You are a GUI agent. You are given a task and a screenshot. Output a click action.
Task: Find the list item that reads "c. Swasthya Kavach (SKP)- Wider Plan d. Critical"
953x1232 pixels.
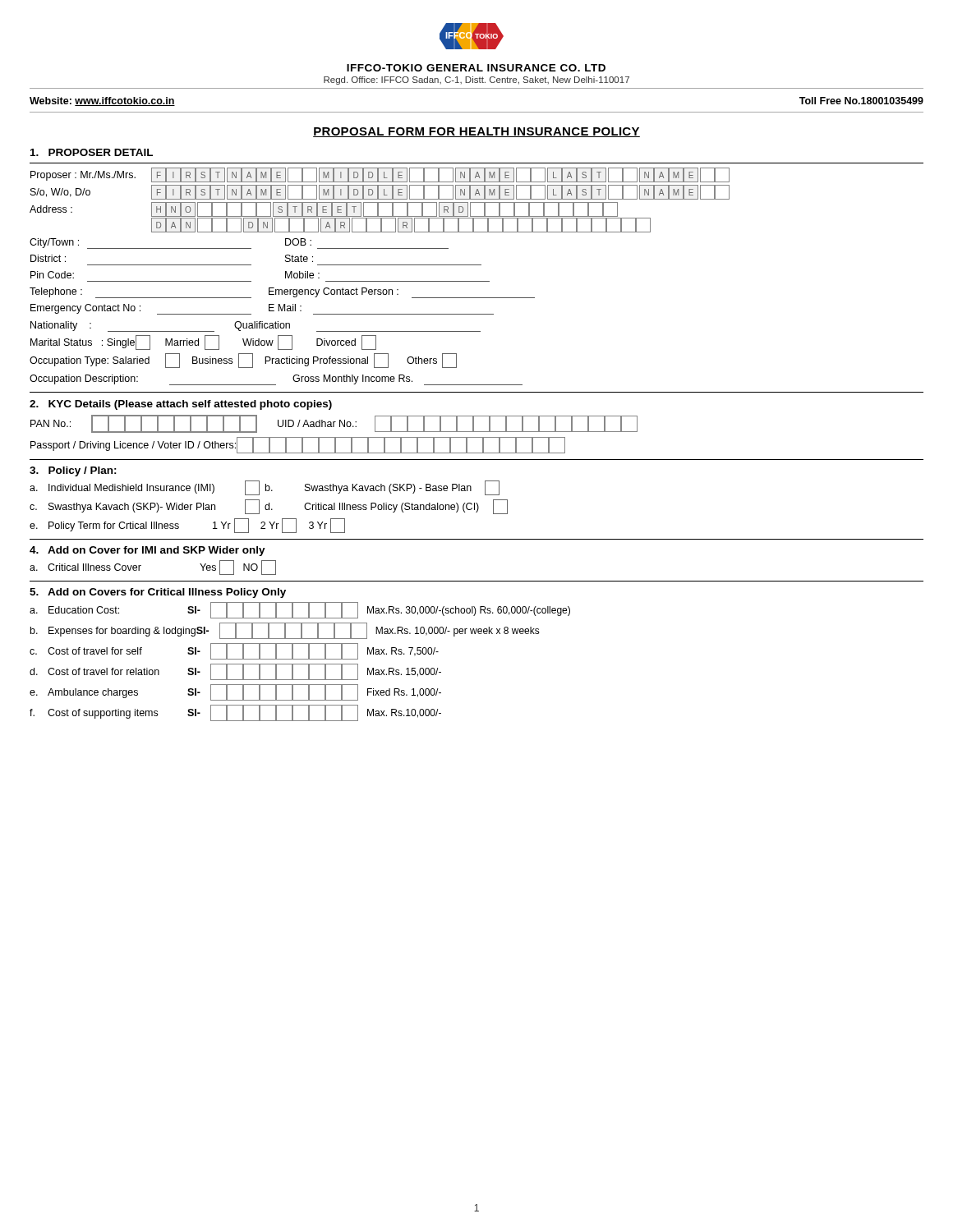(269, 507)
